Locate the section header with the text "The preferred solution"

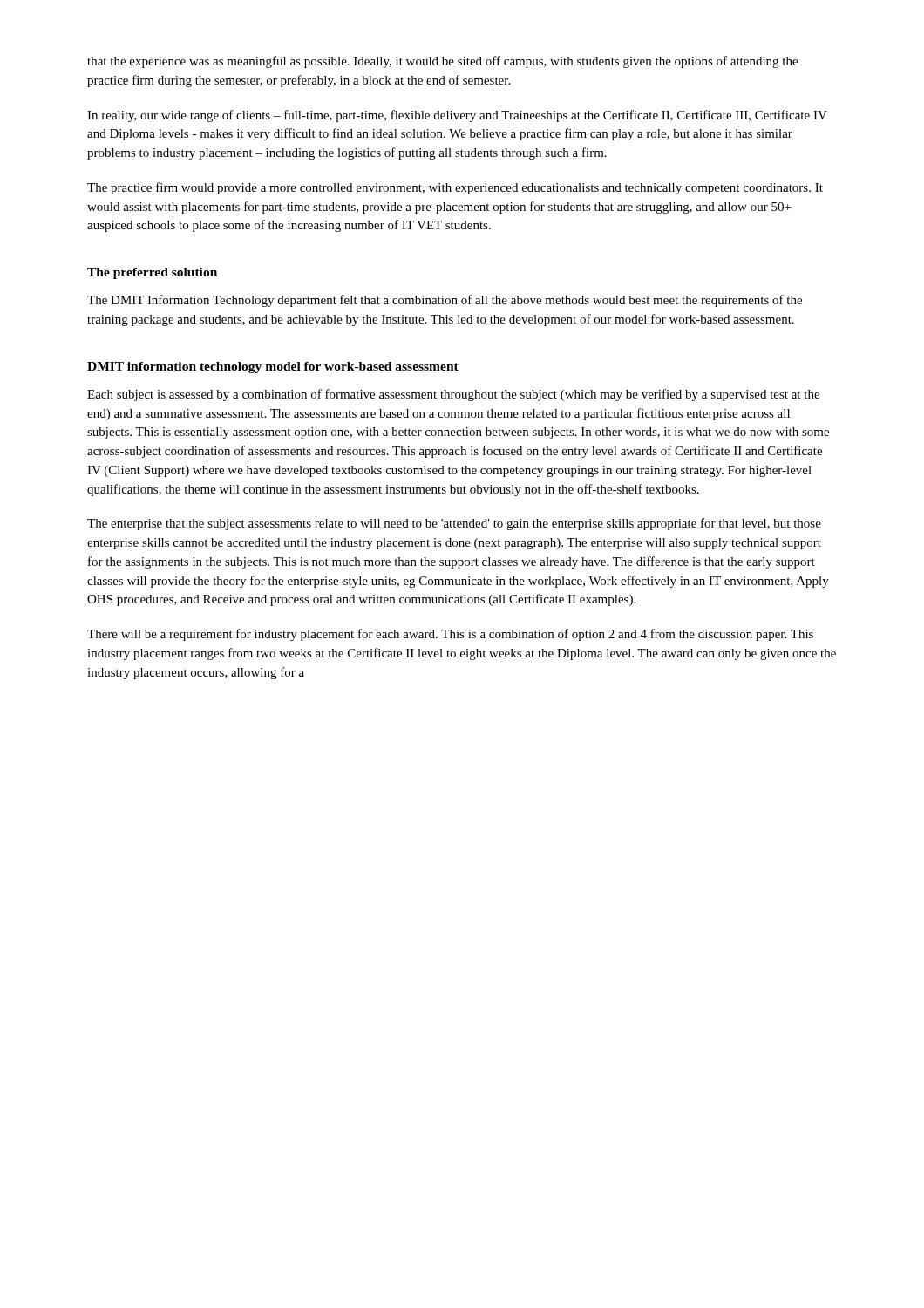tap(152, 273)
